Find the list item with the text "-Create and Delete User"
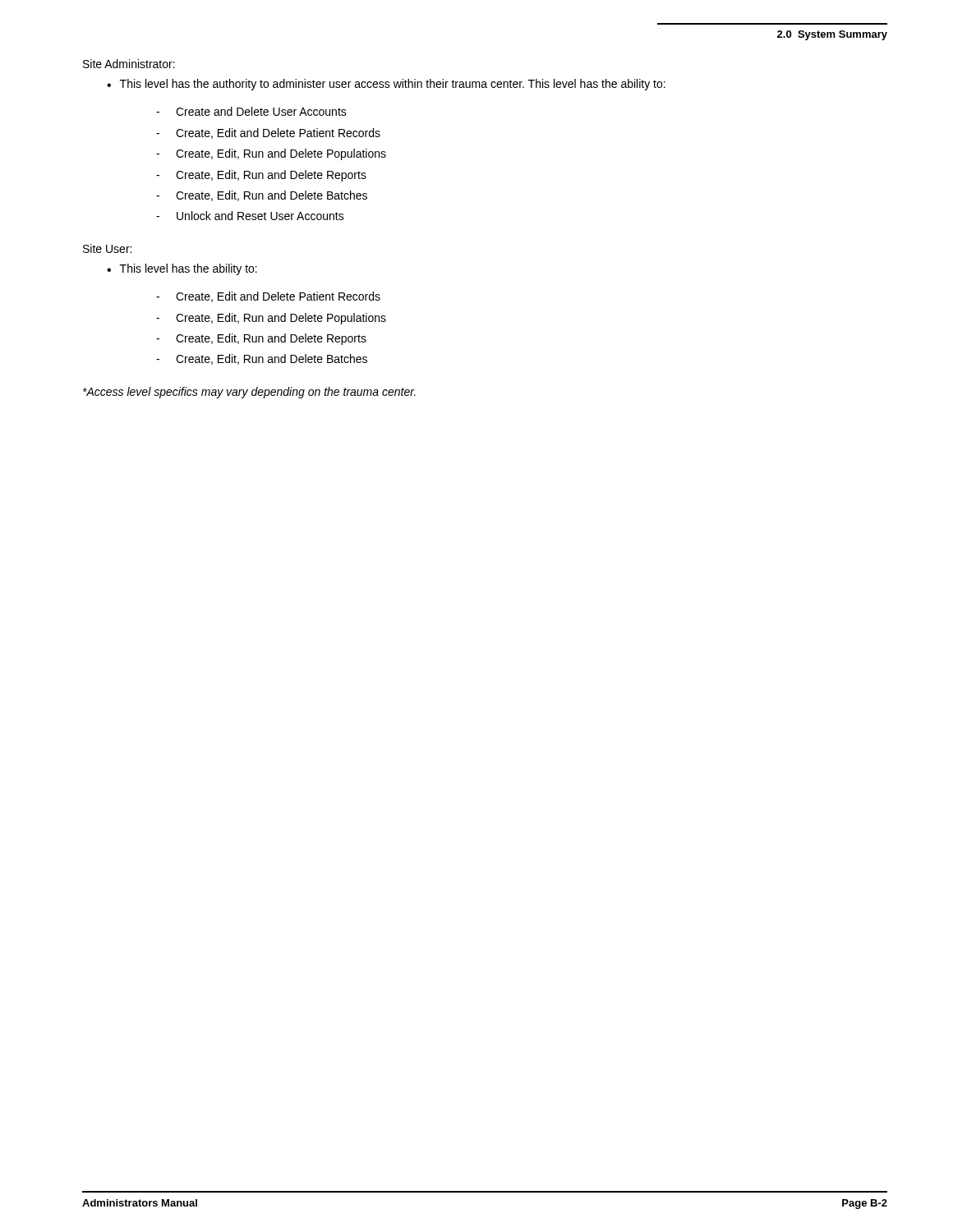953x1232 pixels. (251, 112)
